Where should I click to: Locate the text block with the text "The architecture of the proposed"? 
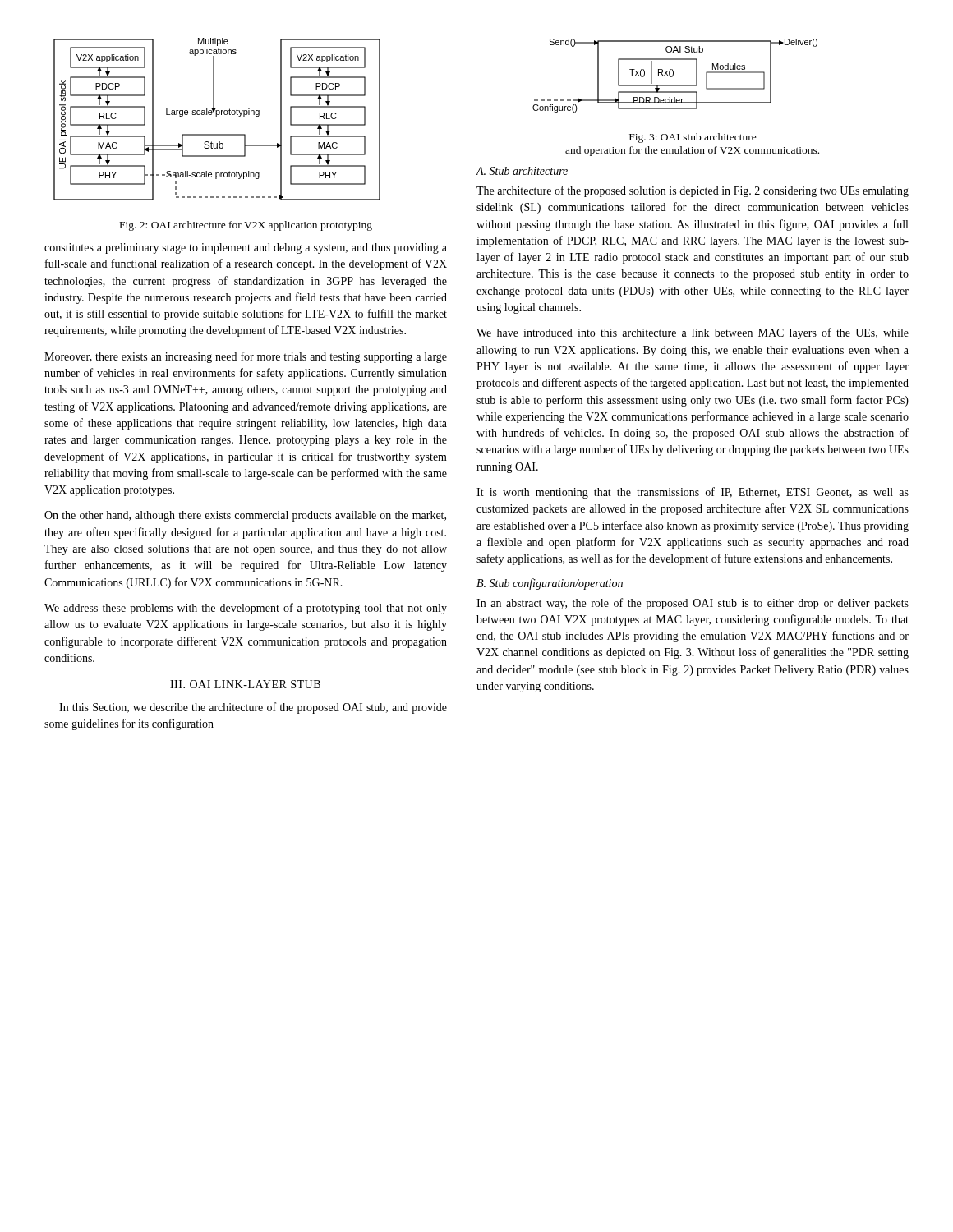coord(693,249)
